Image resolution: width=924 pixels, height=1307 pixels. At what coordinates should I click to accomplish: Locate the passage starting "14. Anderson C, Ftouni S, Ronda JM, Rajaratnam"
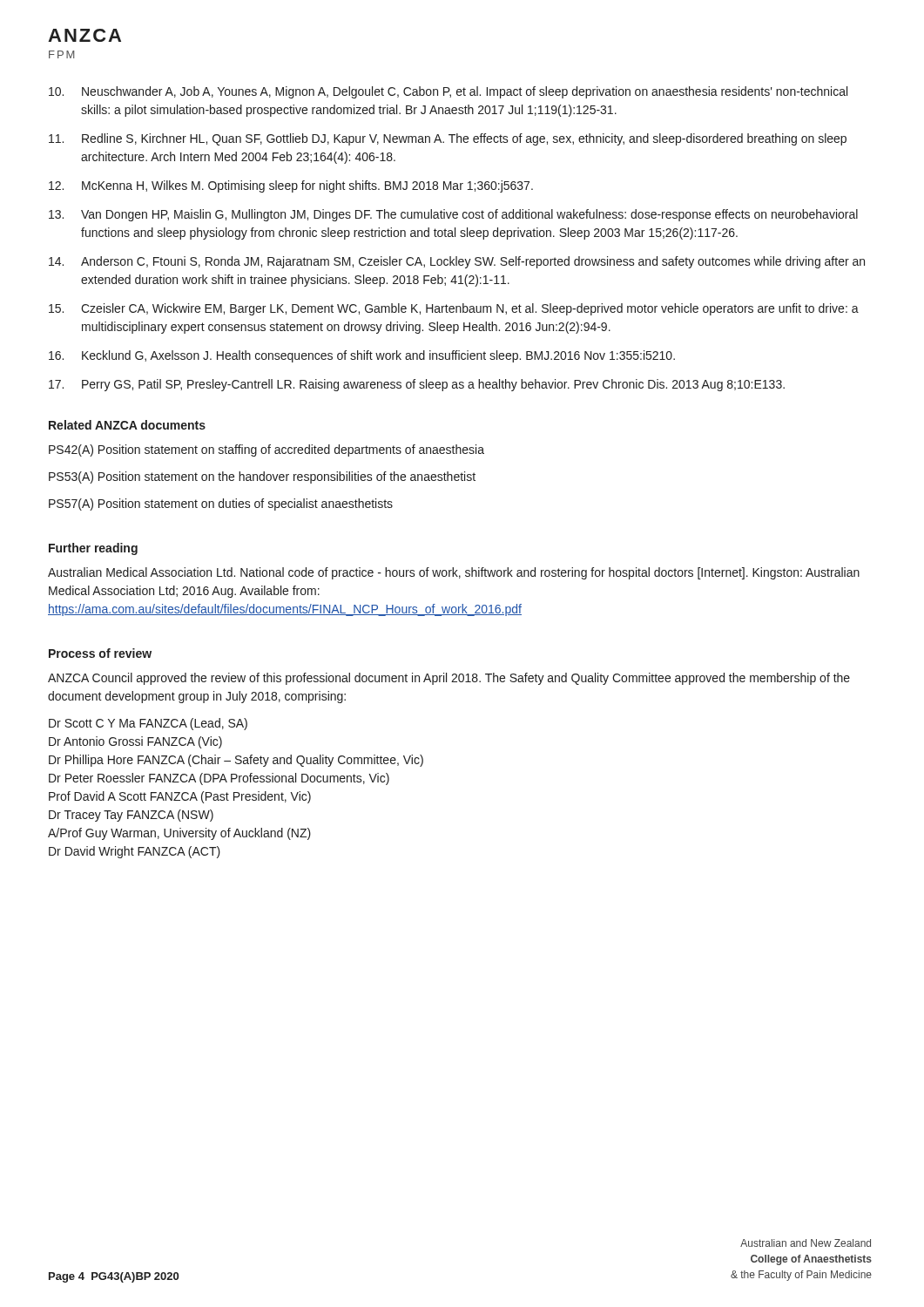(x=460, y=271)
